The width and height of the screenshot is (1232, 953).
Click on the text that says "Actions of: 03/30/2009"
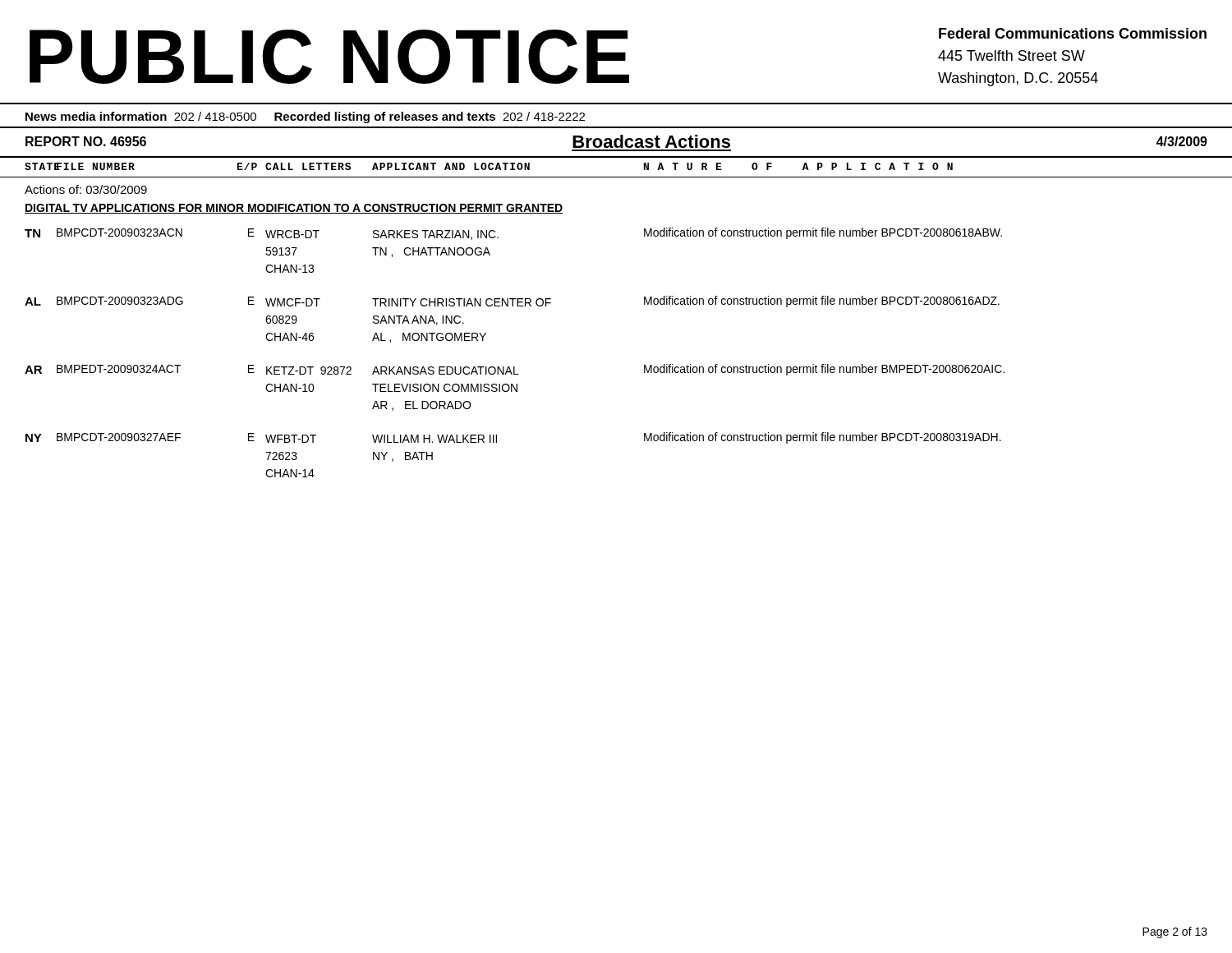[86, 189]
